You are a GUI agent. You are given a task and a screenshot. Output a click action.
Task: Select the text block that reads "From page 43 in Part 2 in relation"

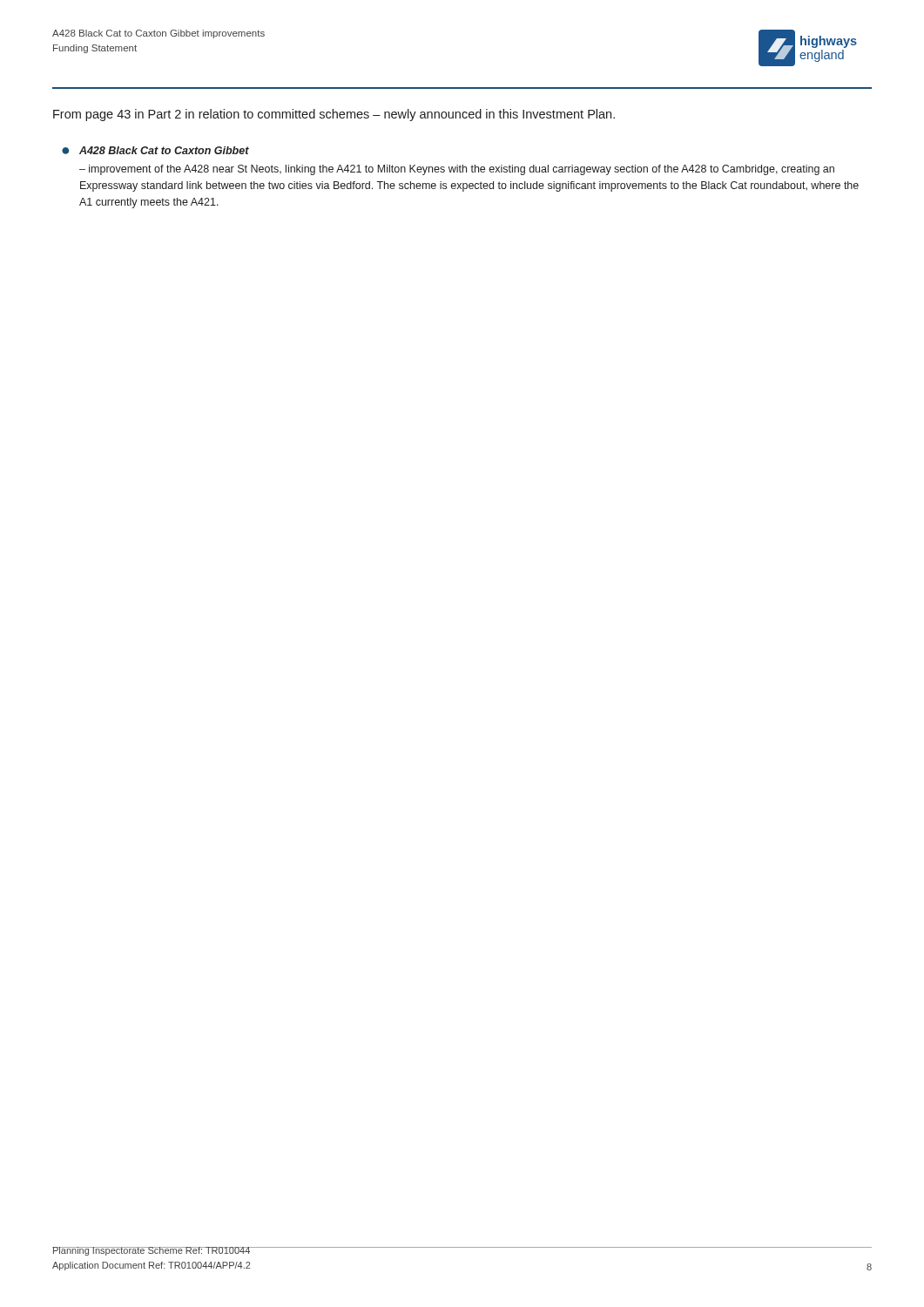coord(334,114)
